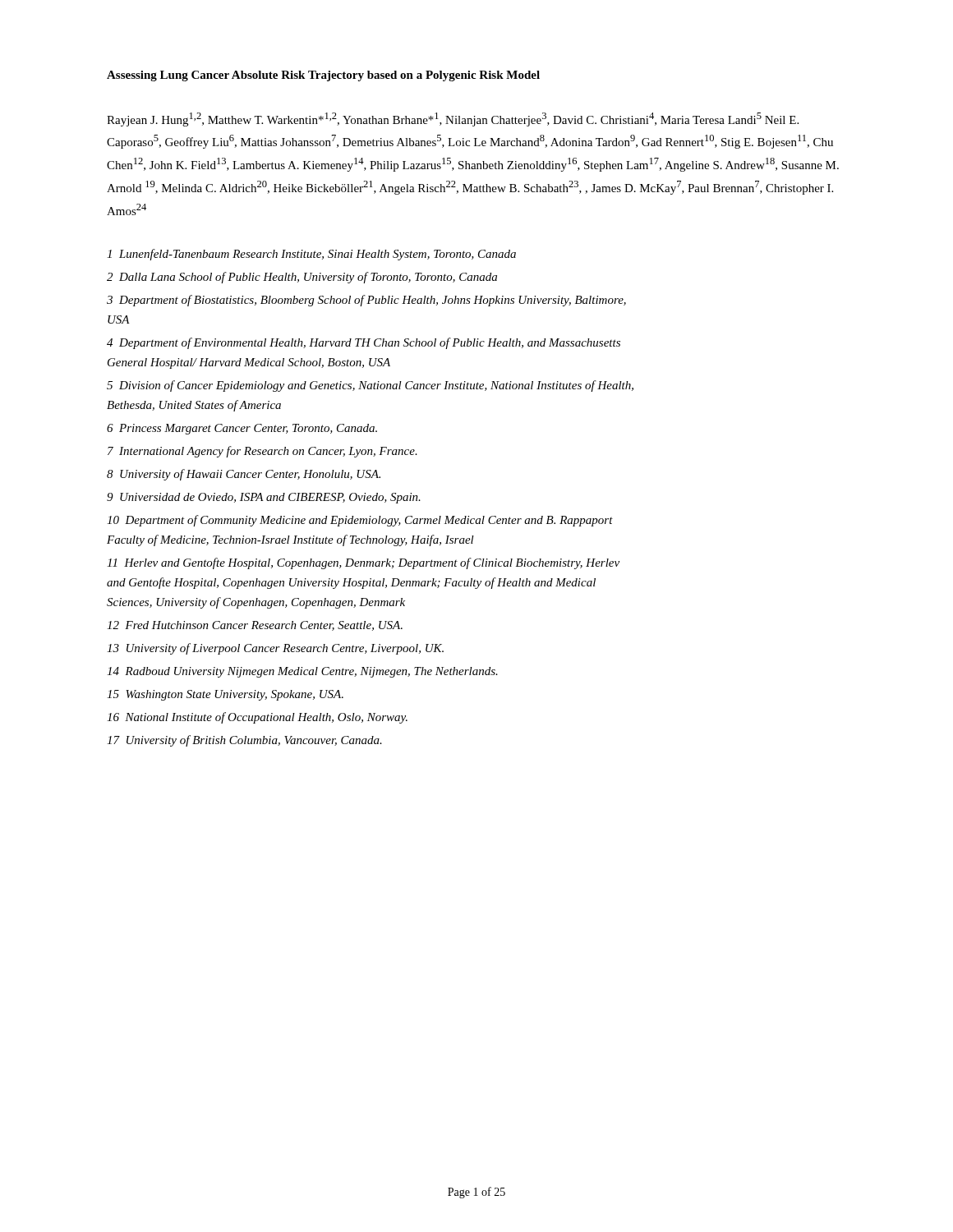Where is the passage that starts "13 University of Liverpool Cancer"?
This screenshot has height=1232, width=953.
point(276,648)
